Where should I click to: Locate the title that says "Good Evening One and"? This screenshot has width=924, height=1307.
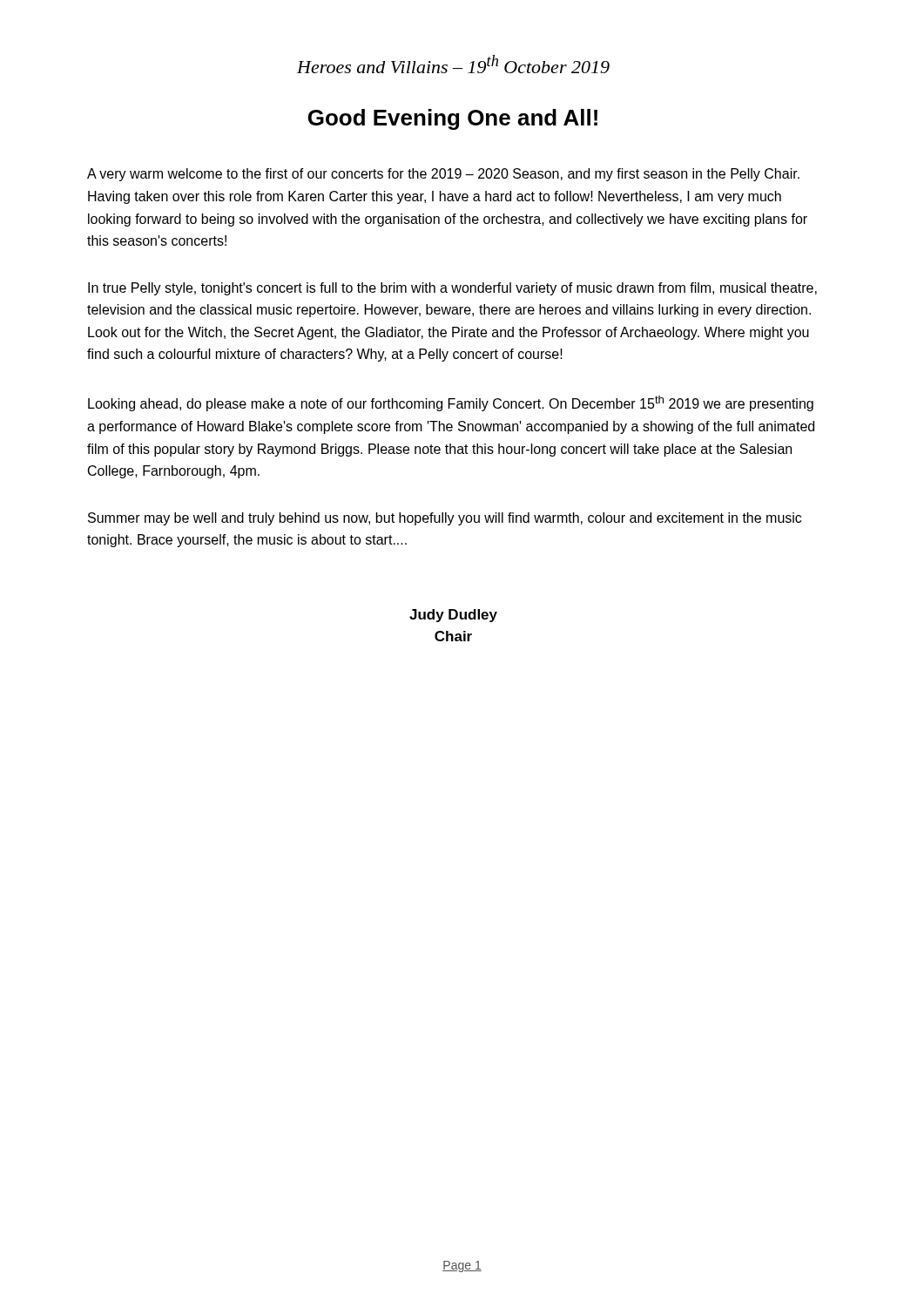click(x=453, y=118)
